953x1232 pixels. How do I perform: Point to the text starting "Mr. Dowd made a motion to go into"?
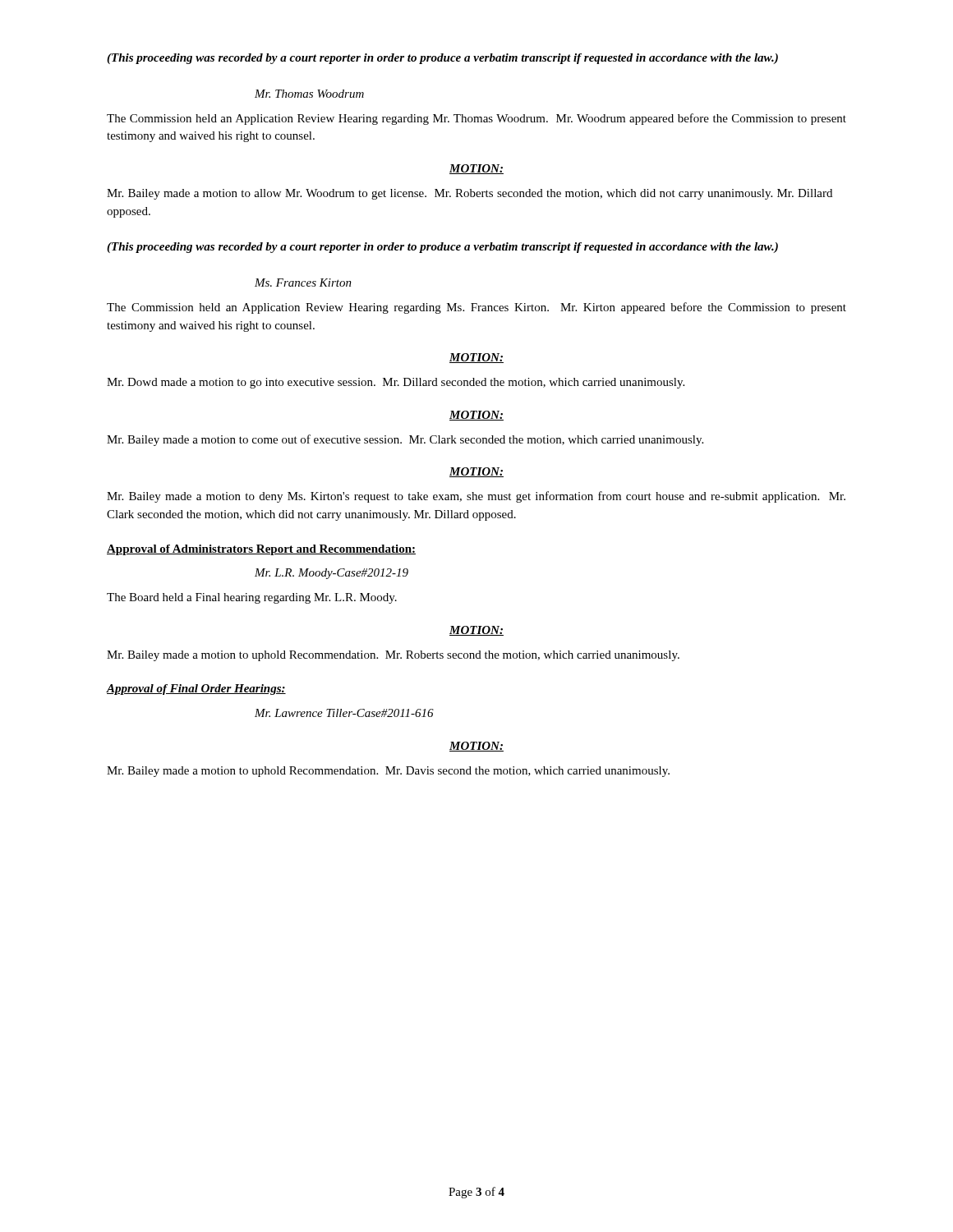[x=476, y=383]
